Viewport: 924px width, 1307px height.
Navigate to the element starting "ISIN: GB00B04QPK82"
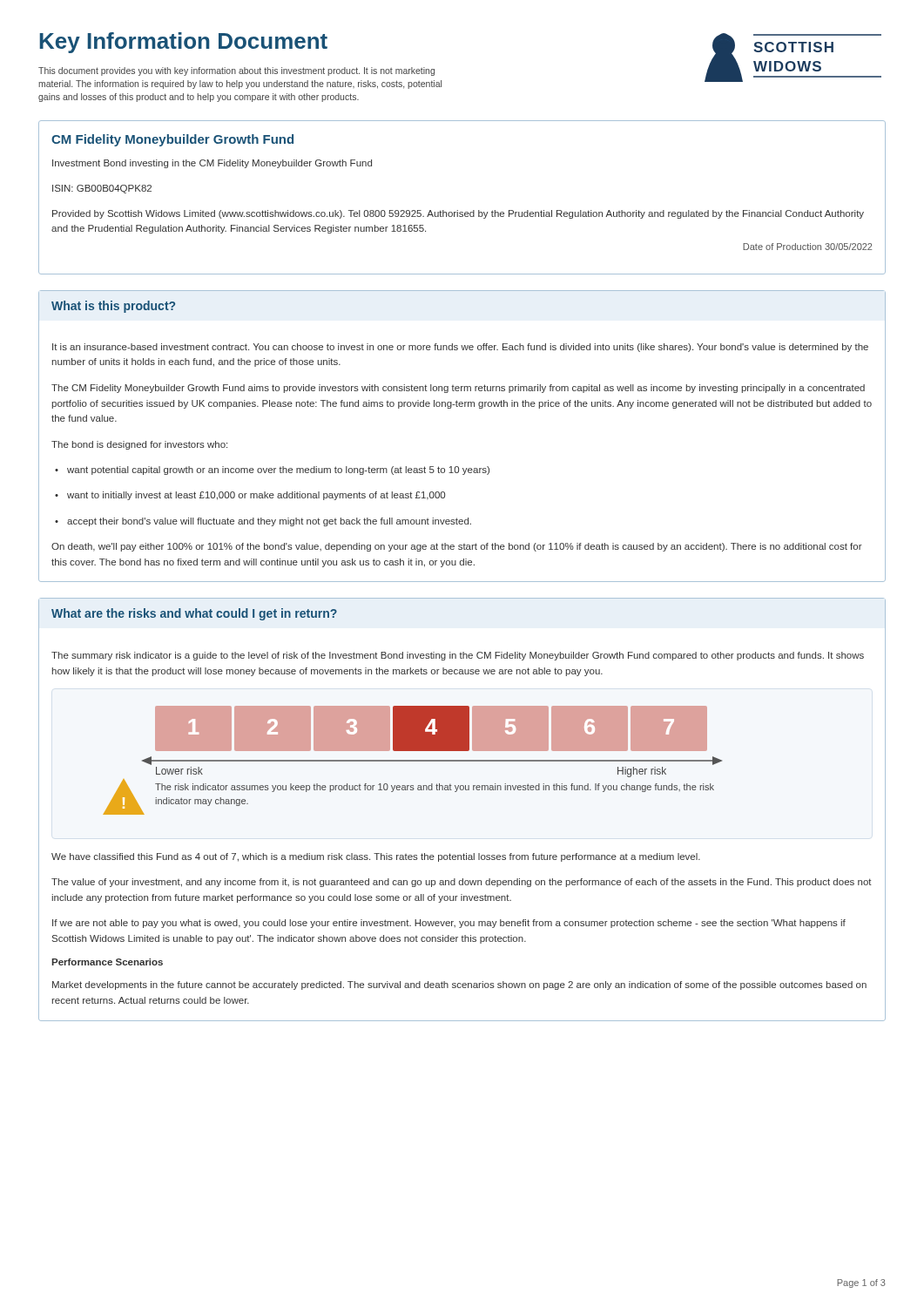(x=102, y=189)
